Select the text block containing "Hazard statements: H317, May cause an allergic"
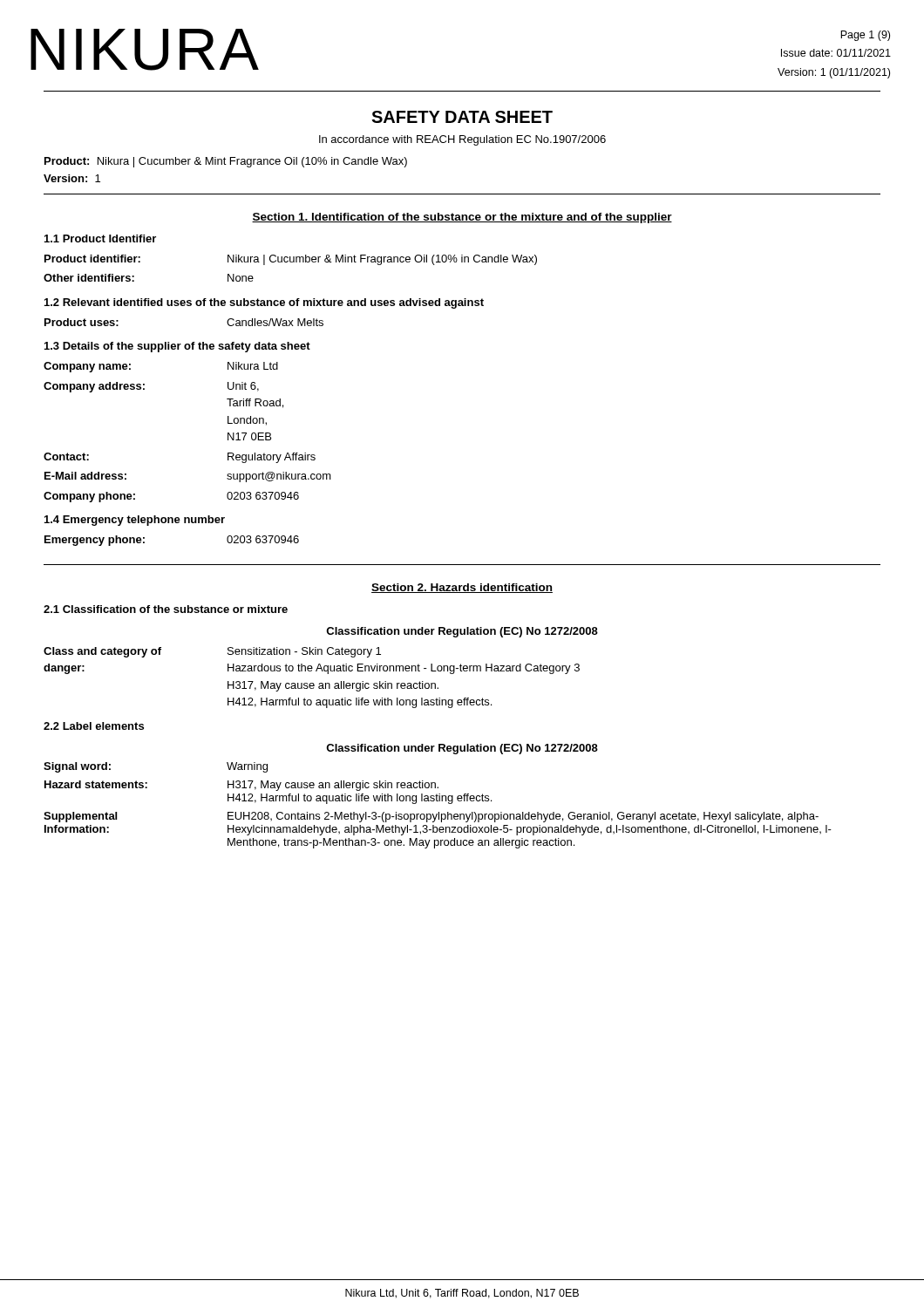The image size is (924, 1308). coord(462,791)
